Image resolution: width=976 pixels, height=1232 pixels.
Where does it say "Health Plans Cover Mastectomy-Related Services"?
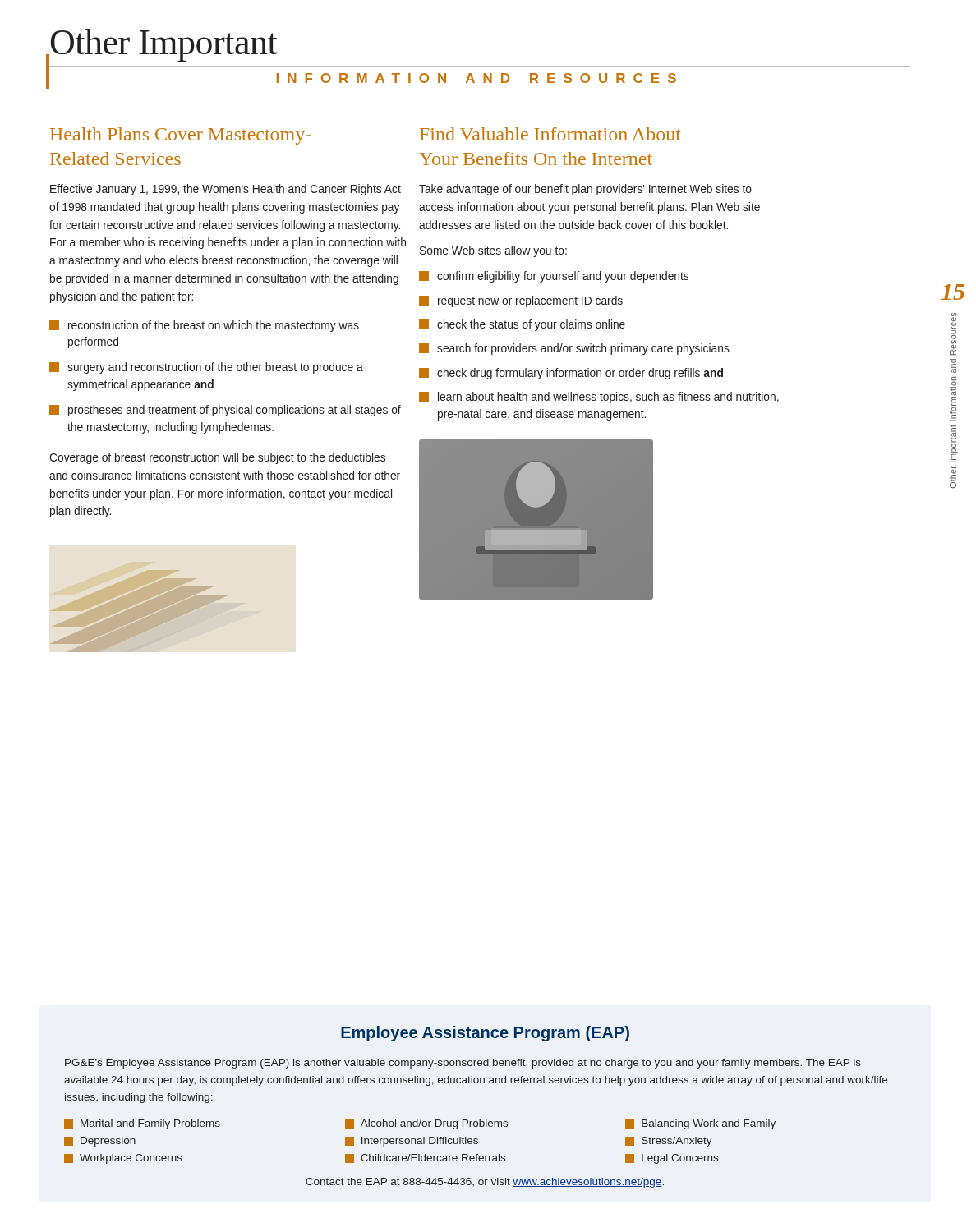pos(180,146)
